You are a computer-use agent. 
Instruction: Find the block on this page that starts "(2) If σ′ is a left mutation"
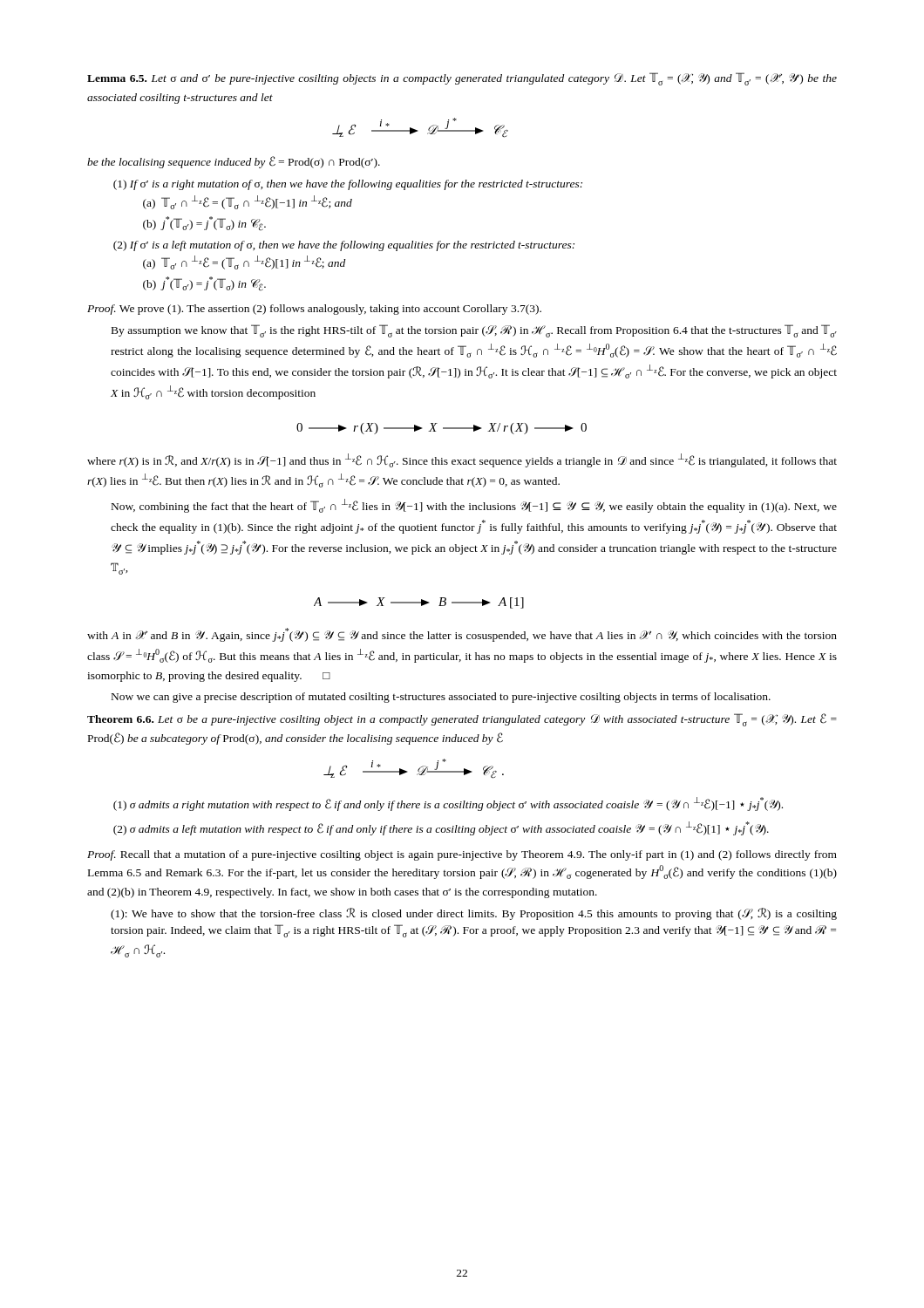tap(344, 246)
